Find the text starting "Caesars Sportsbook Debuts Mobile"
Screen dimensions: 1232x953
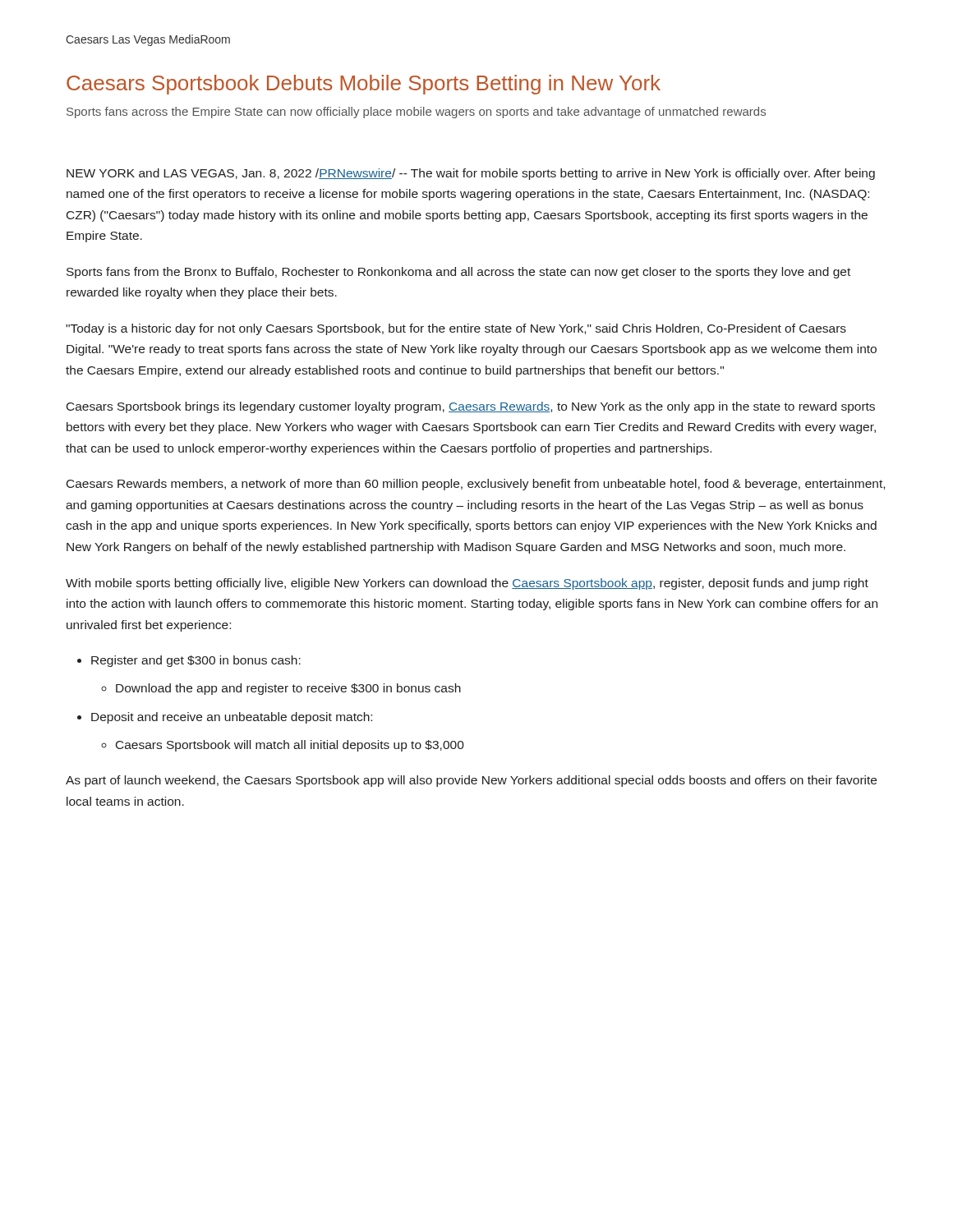(363, 83)
